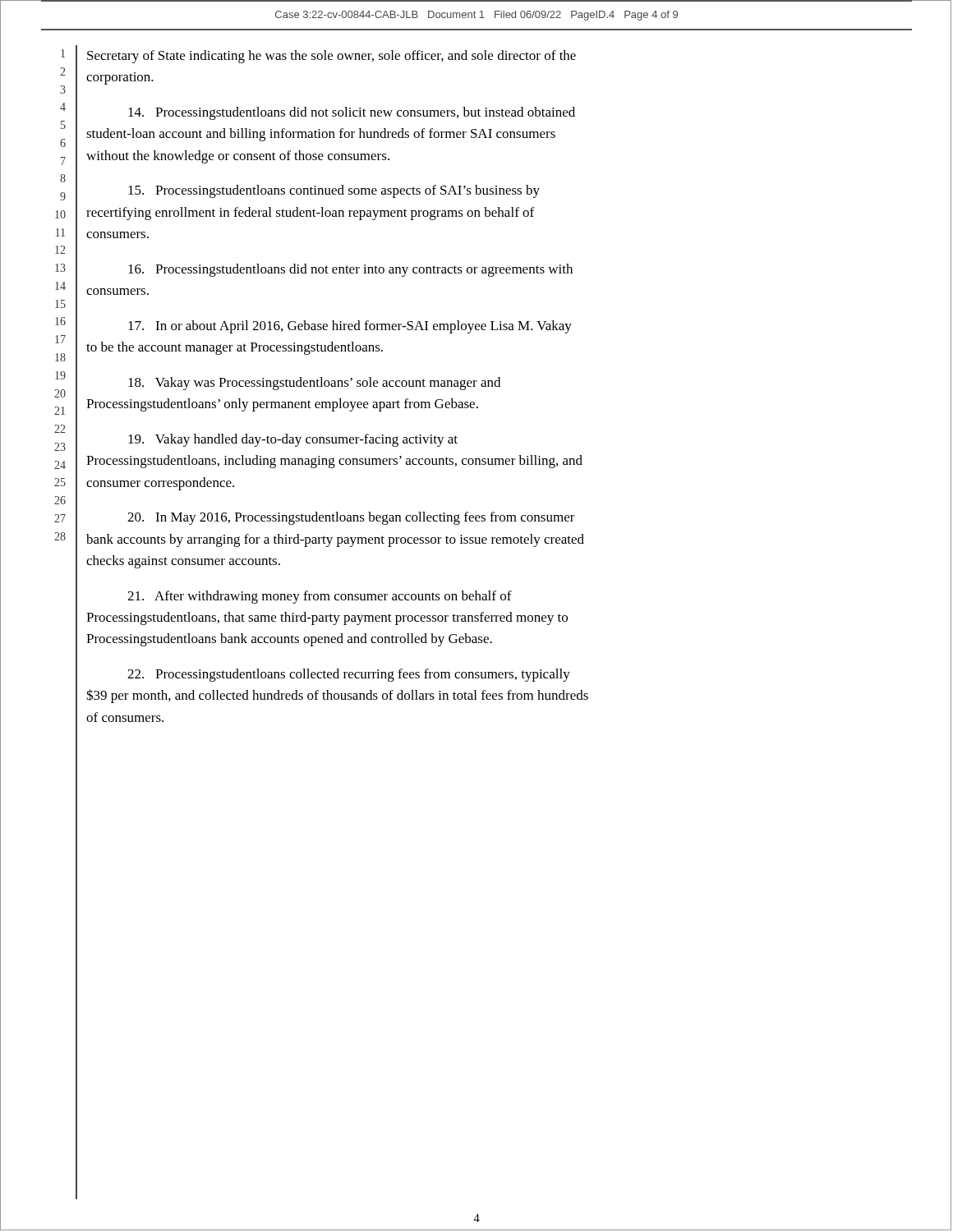
Task: Locate the text block containing "In May 2016,"
Action: [351, 517]
